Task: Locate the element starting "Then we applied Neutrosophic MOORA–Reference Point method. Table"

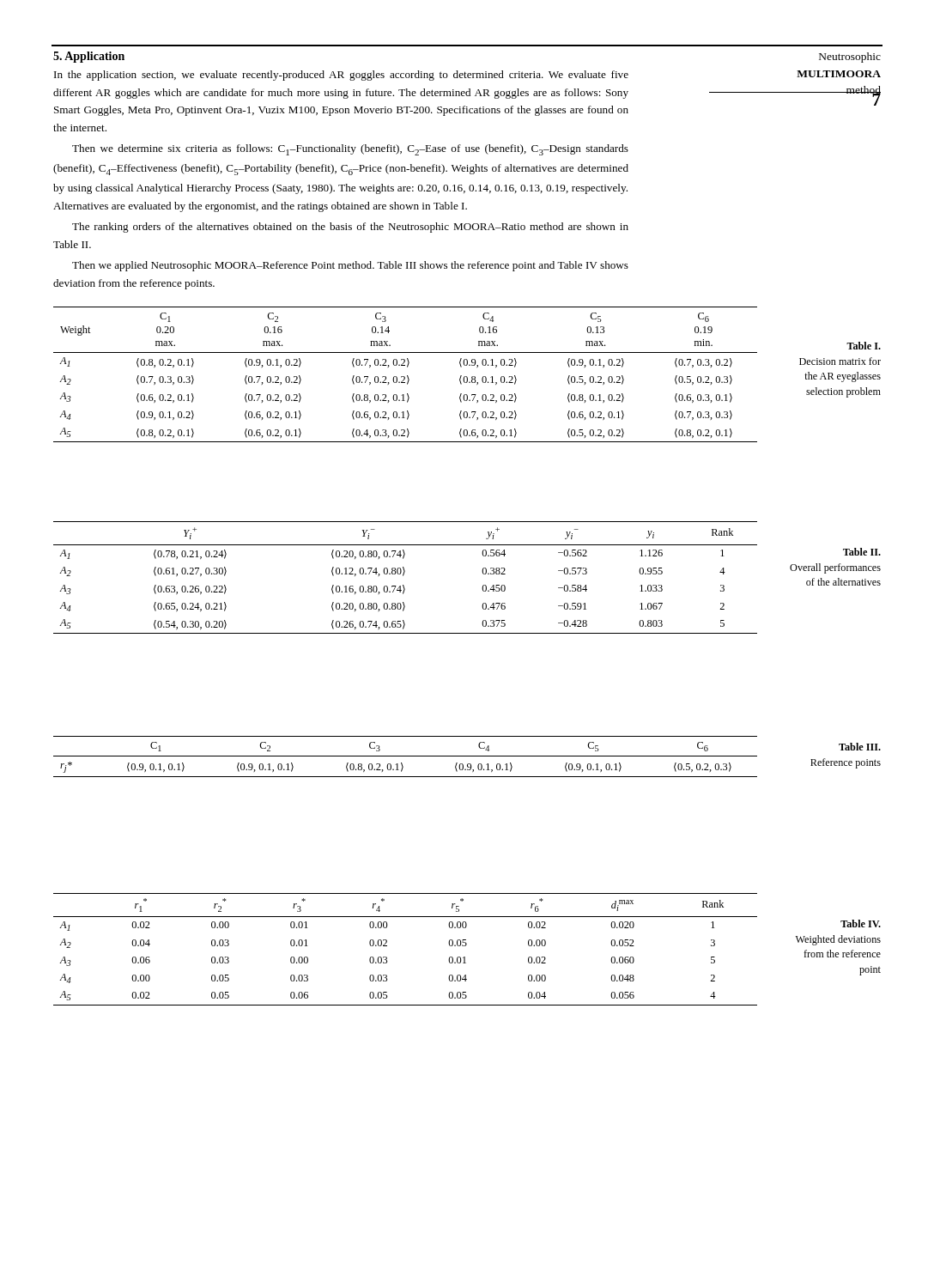Action: click(x=341, y=275)
